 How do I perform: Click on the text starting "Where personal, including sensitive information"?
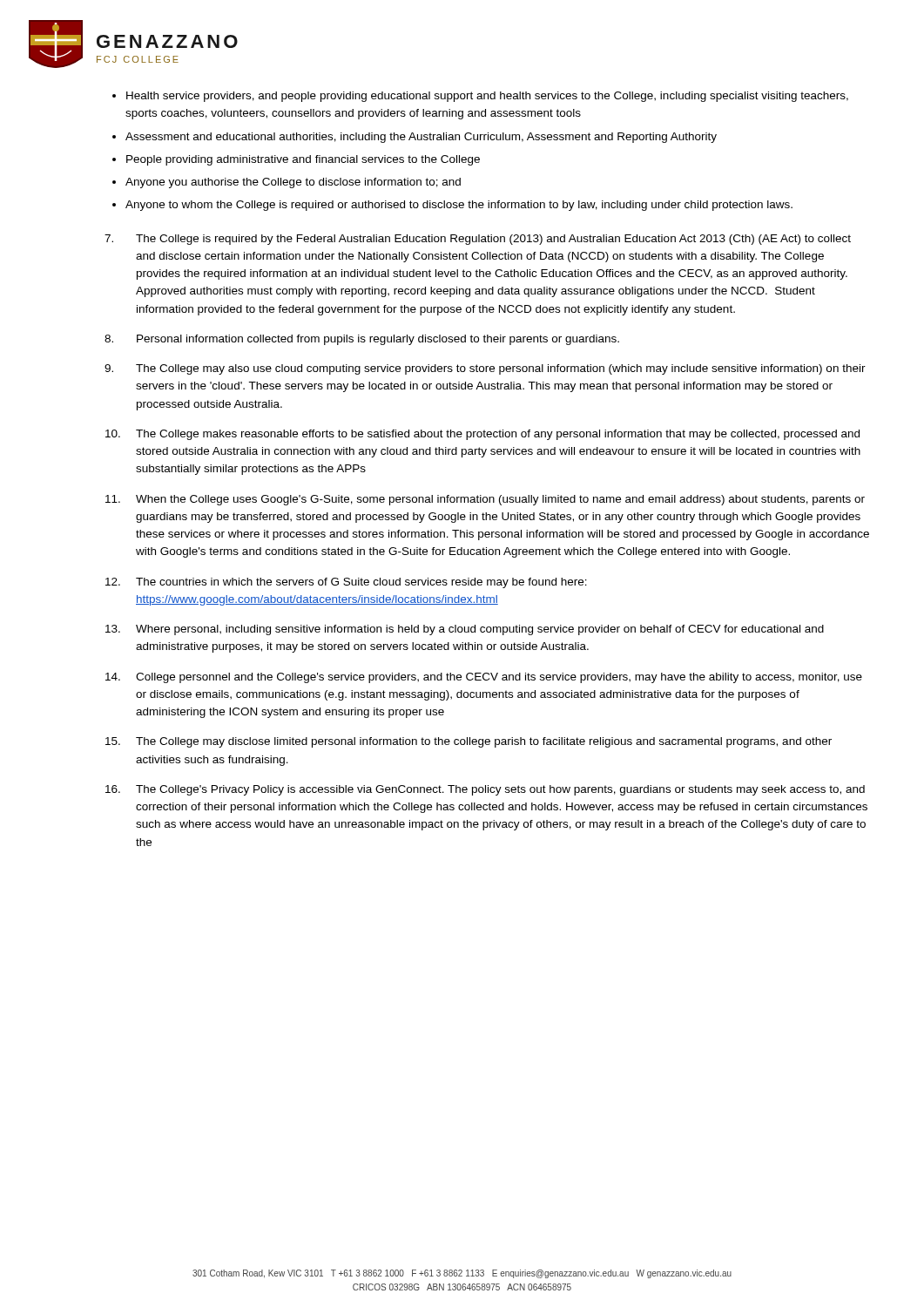tap(488, 638)
